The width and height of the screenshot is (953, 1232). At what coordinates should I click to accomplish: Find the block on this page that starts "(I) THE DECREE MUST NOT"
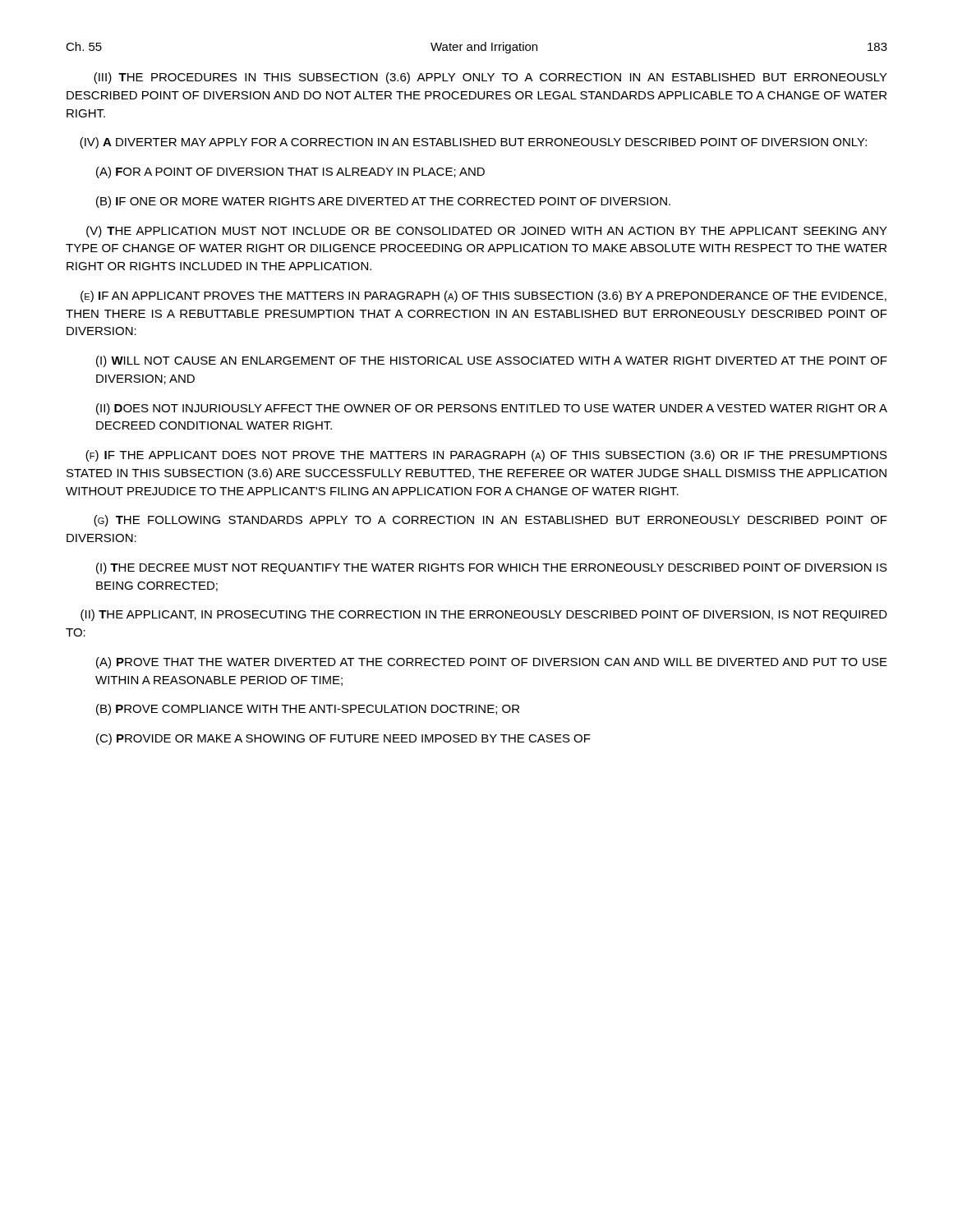[x=491, y=576]
